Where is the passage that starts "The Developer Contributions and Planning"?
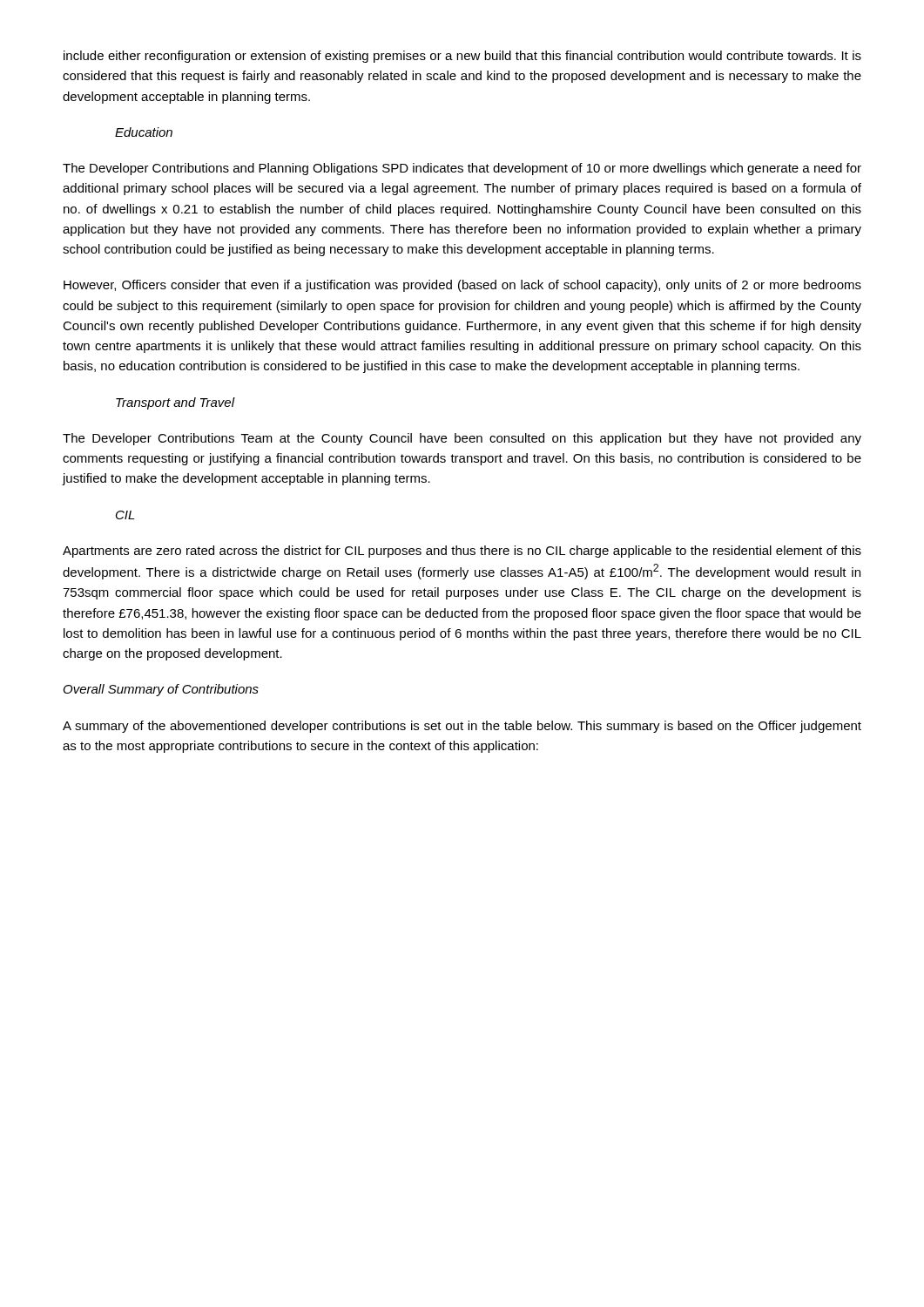This screenshot has height=1307, width=924. pos(462,208)
